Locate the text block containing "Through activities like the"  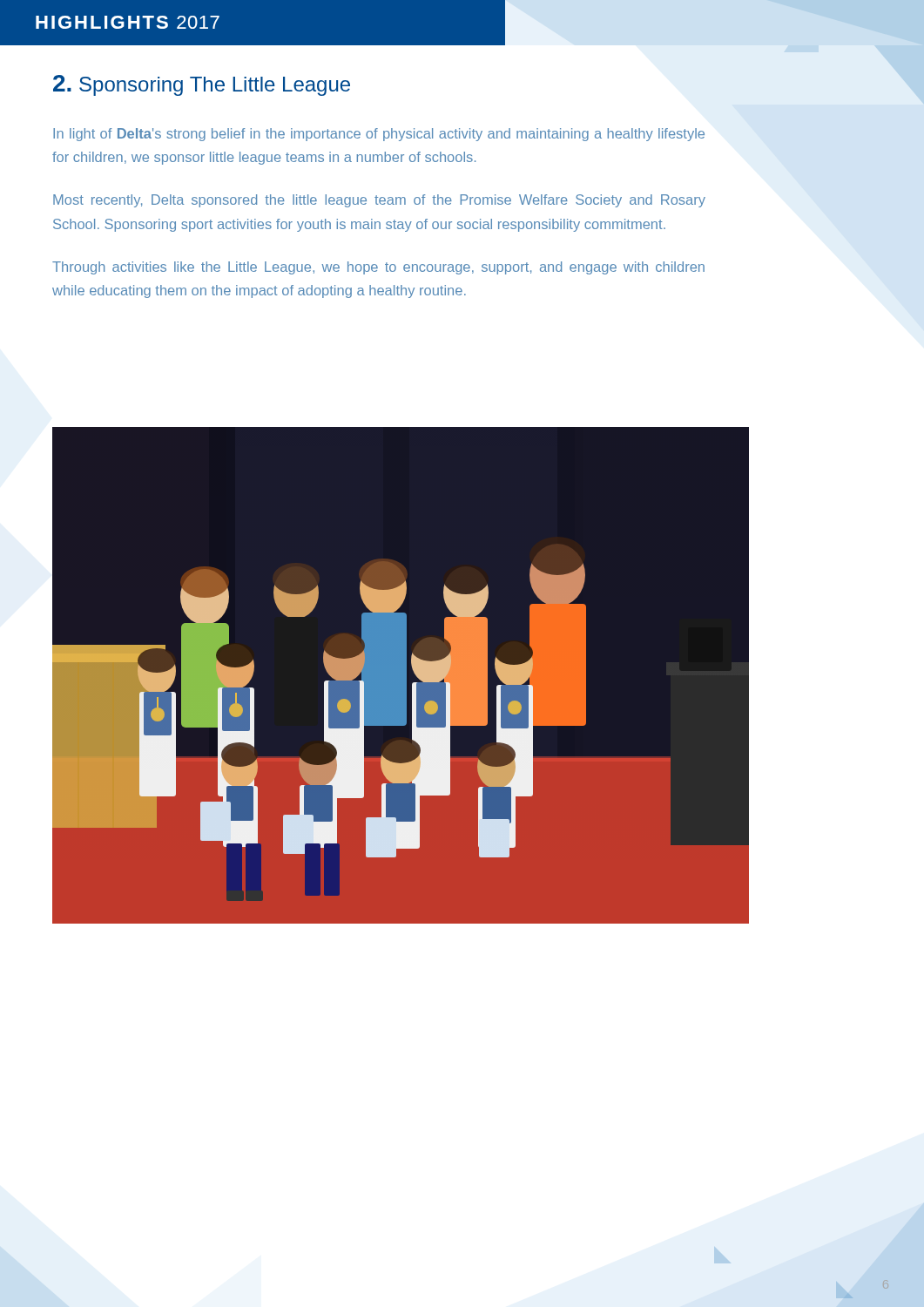[x=379, y=278]
